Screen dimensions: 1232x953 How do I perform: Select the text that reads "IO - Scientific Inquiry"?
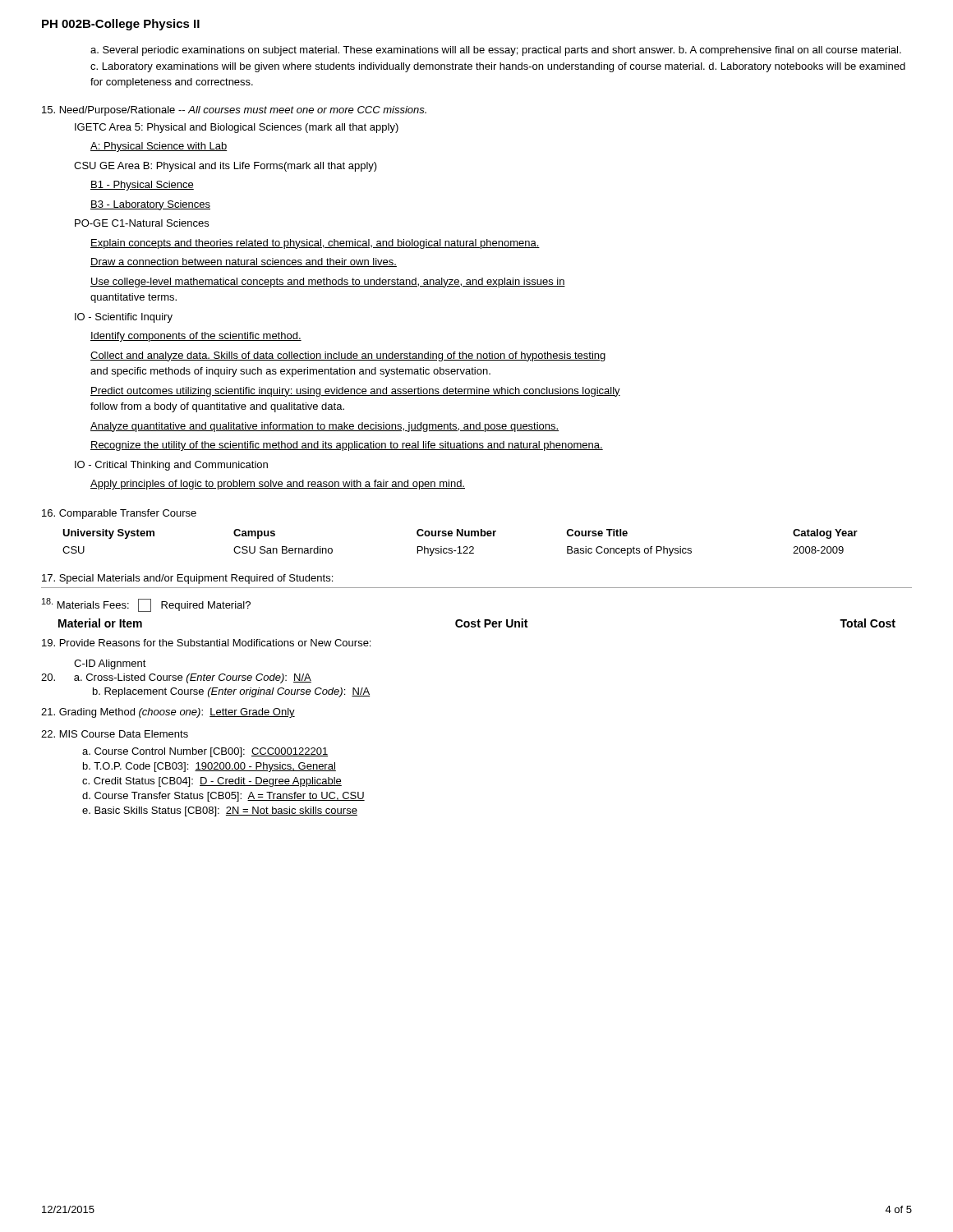(x=123, y=316)
